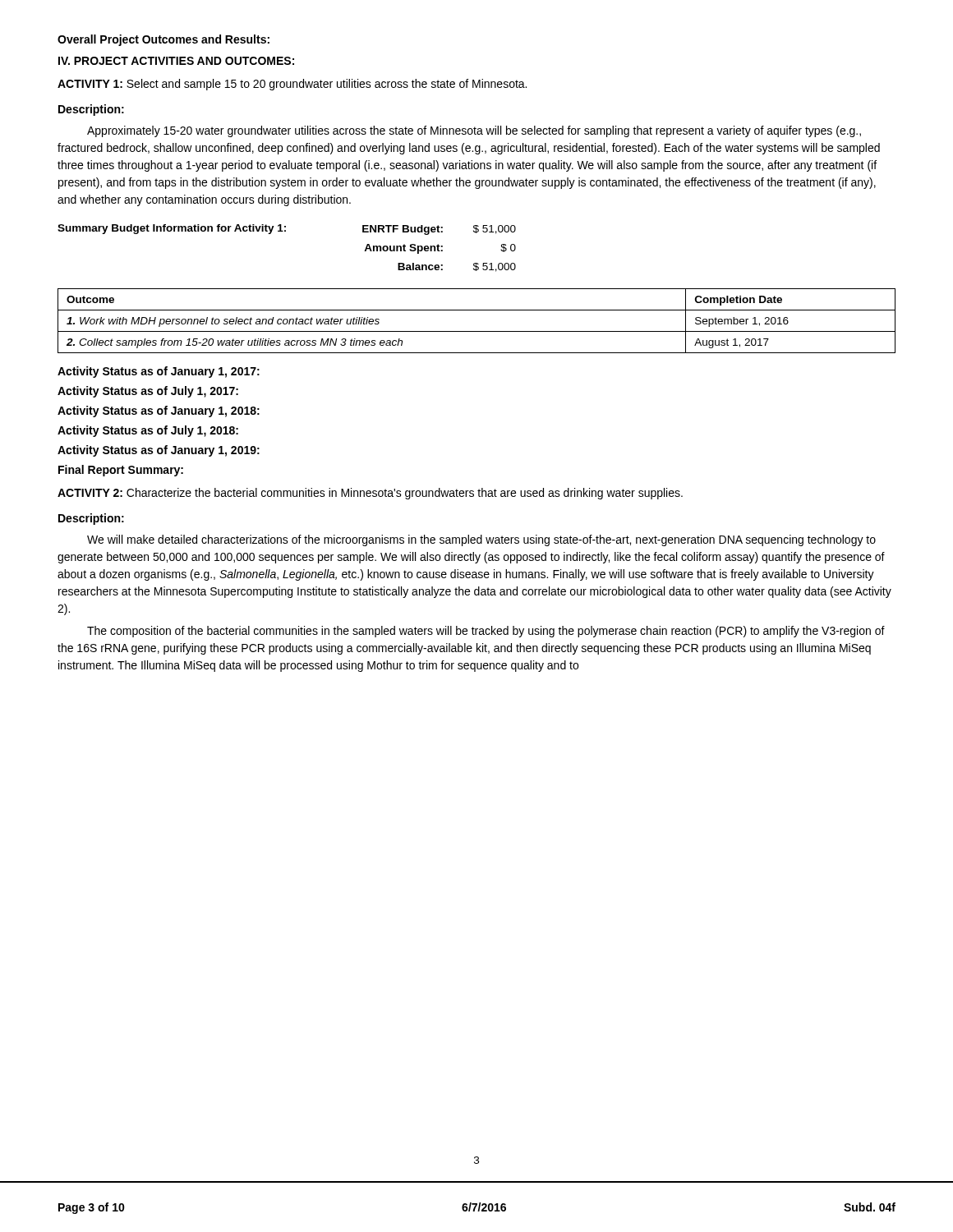Click on the passage starting "Final Report Summary:"
The image size is (953, 1232).
(121, 470)
